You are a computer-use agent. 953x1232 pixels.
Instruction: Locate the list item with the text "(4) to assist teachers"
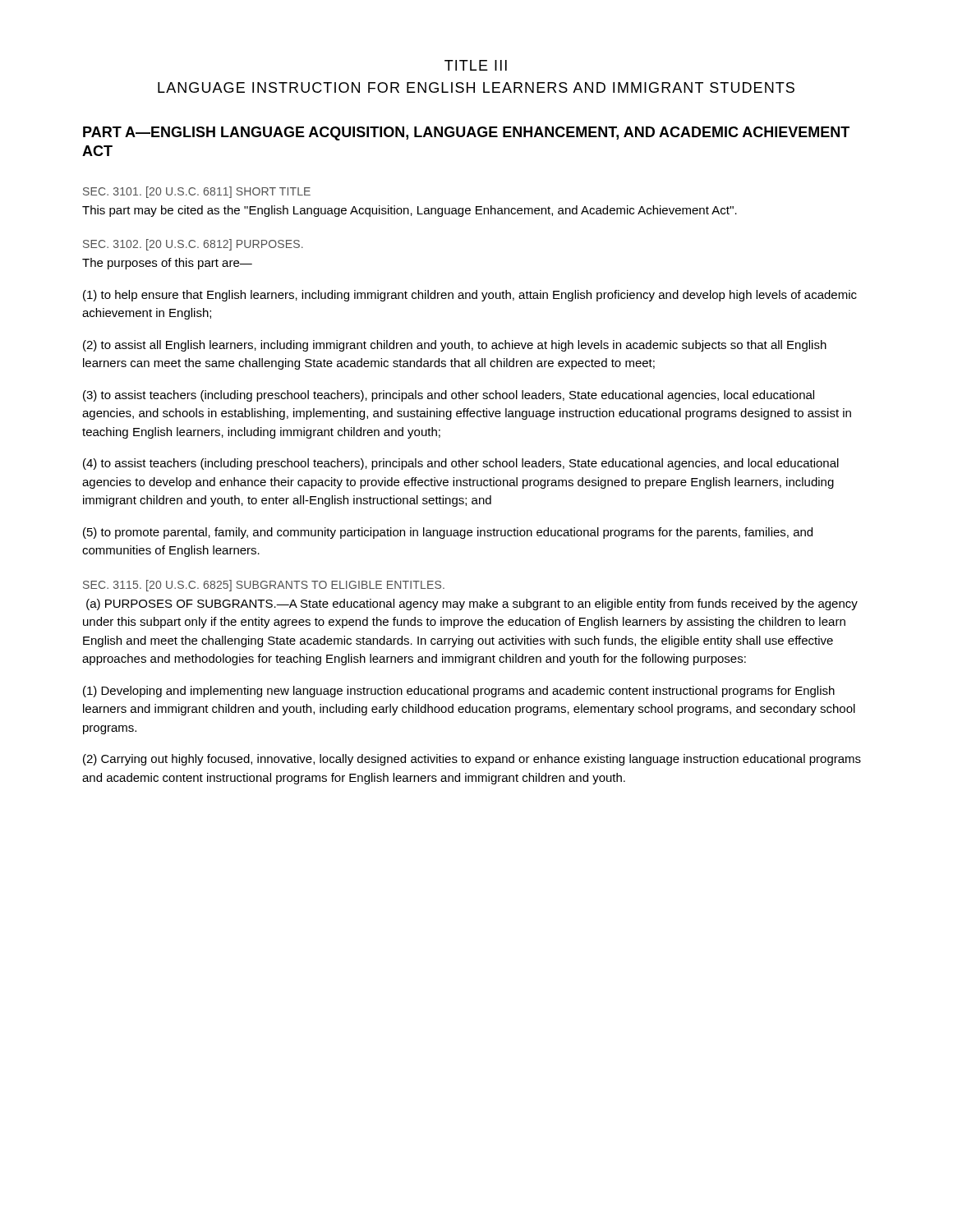click(x=461, y=482)
